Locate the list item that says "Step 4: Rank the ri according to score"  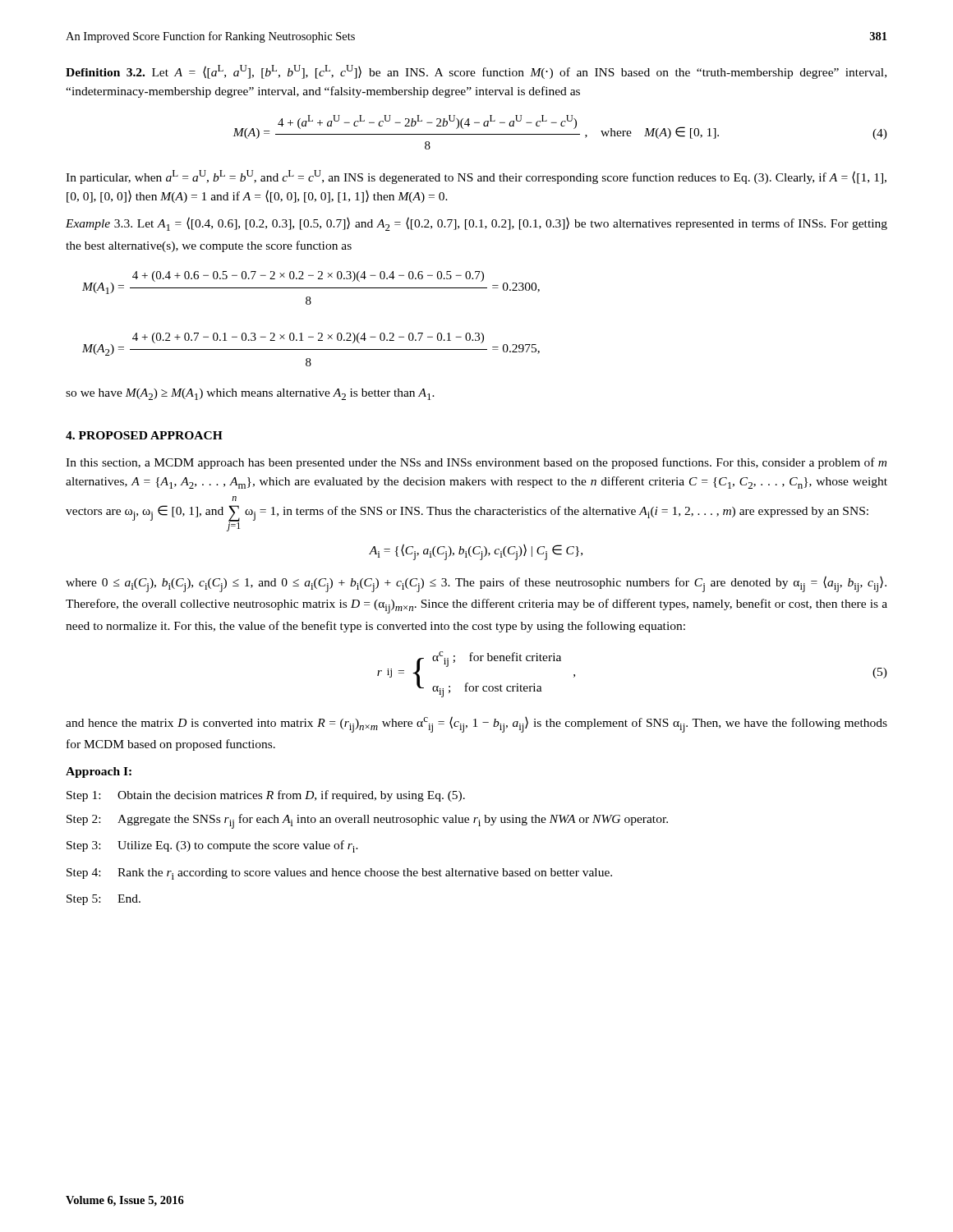point(476,873)
